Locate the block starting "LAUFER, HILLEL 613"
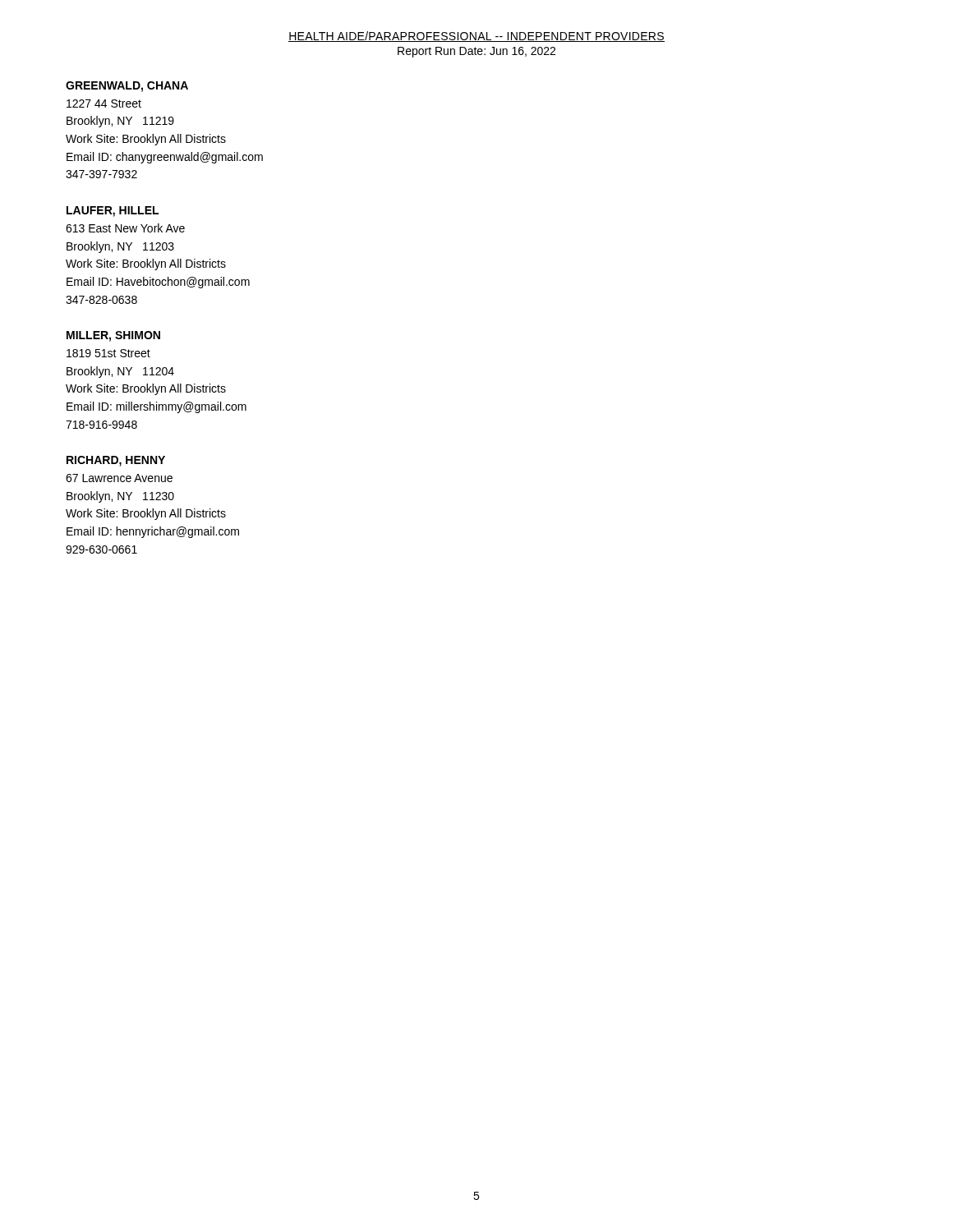The width and height of the screenshot is (953, 1232). tap(113, 211)
